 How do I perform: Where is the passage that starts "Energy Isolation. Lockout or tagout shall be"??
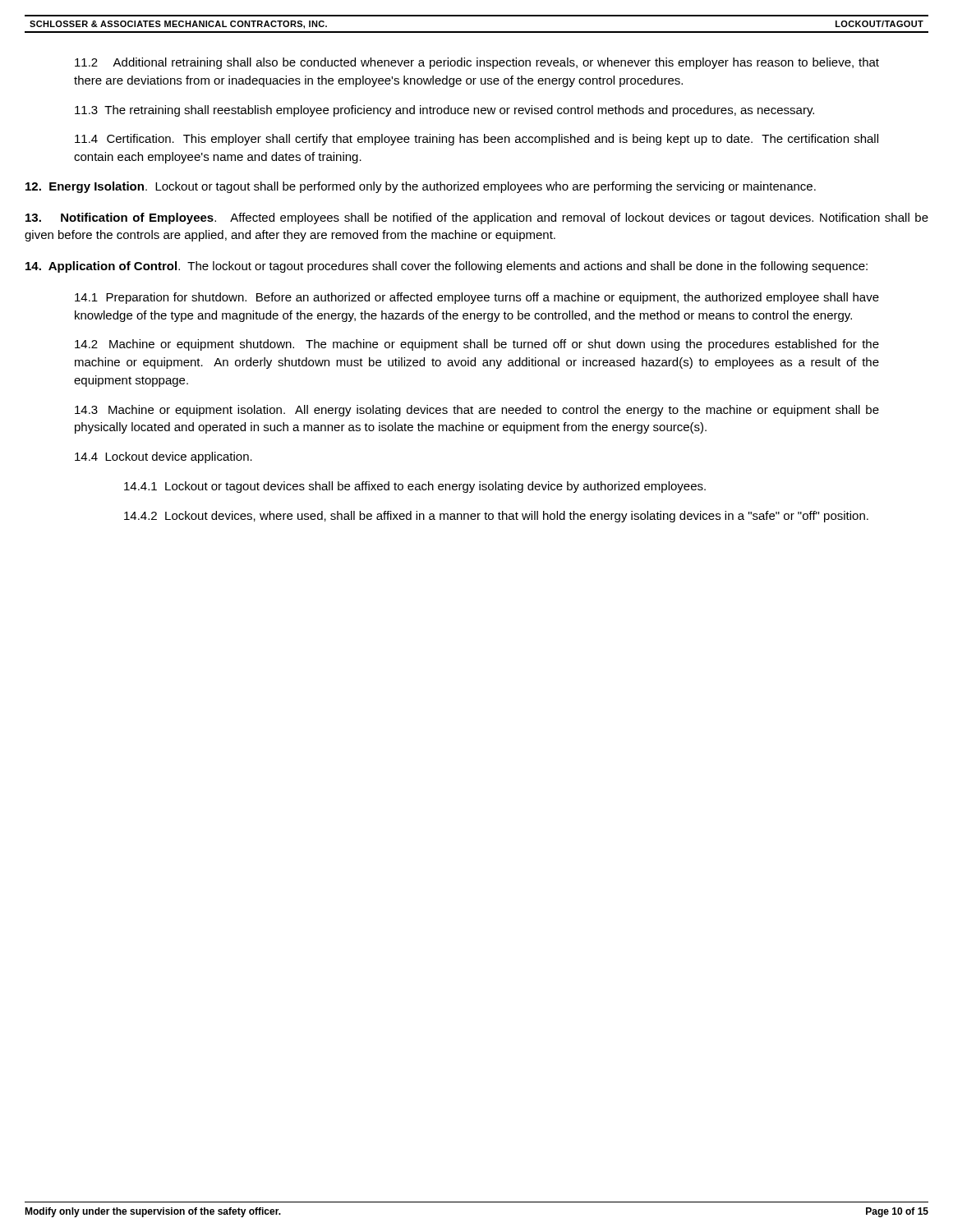[421, 186]
